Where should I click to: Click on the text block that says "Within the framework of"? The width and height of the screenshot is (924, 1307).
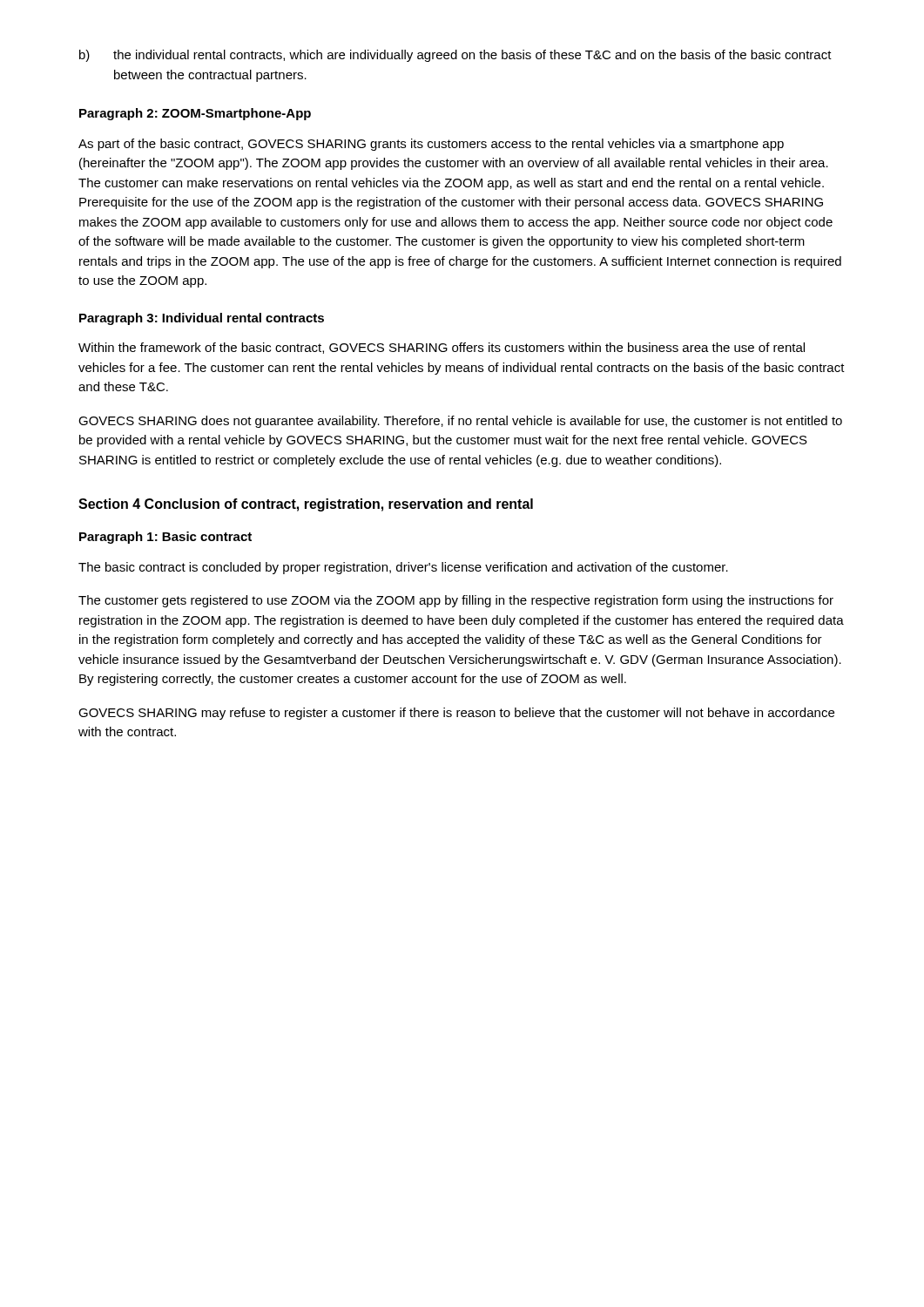click(461, 367)
